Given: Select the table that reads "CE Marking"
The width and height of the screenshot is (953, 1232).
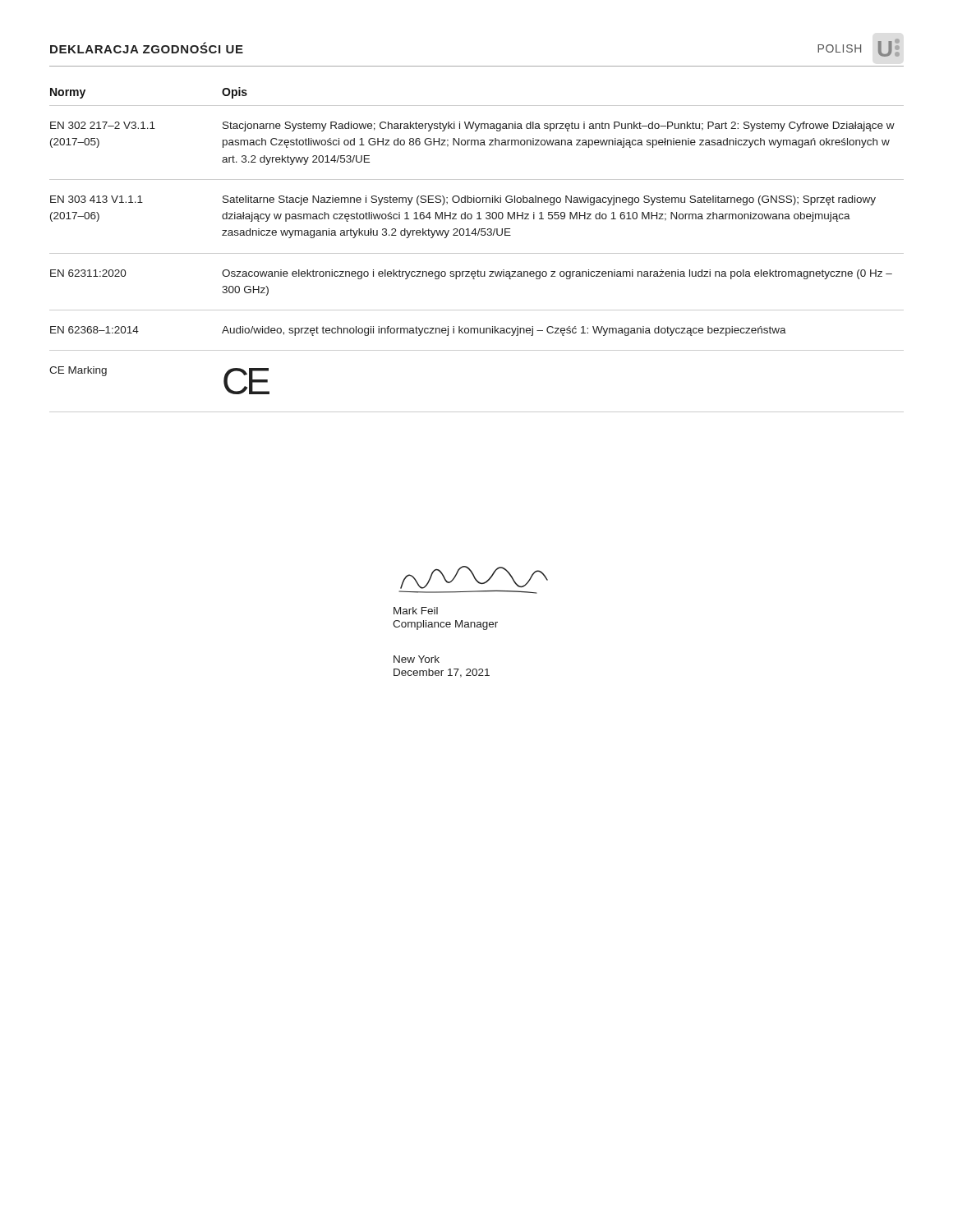Looking at the screenshot, I should pyautogui.click(x=476, y=246).
